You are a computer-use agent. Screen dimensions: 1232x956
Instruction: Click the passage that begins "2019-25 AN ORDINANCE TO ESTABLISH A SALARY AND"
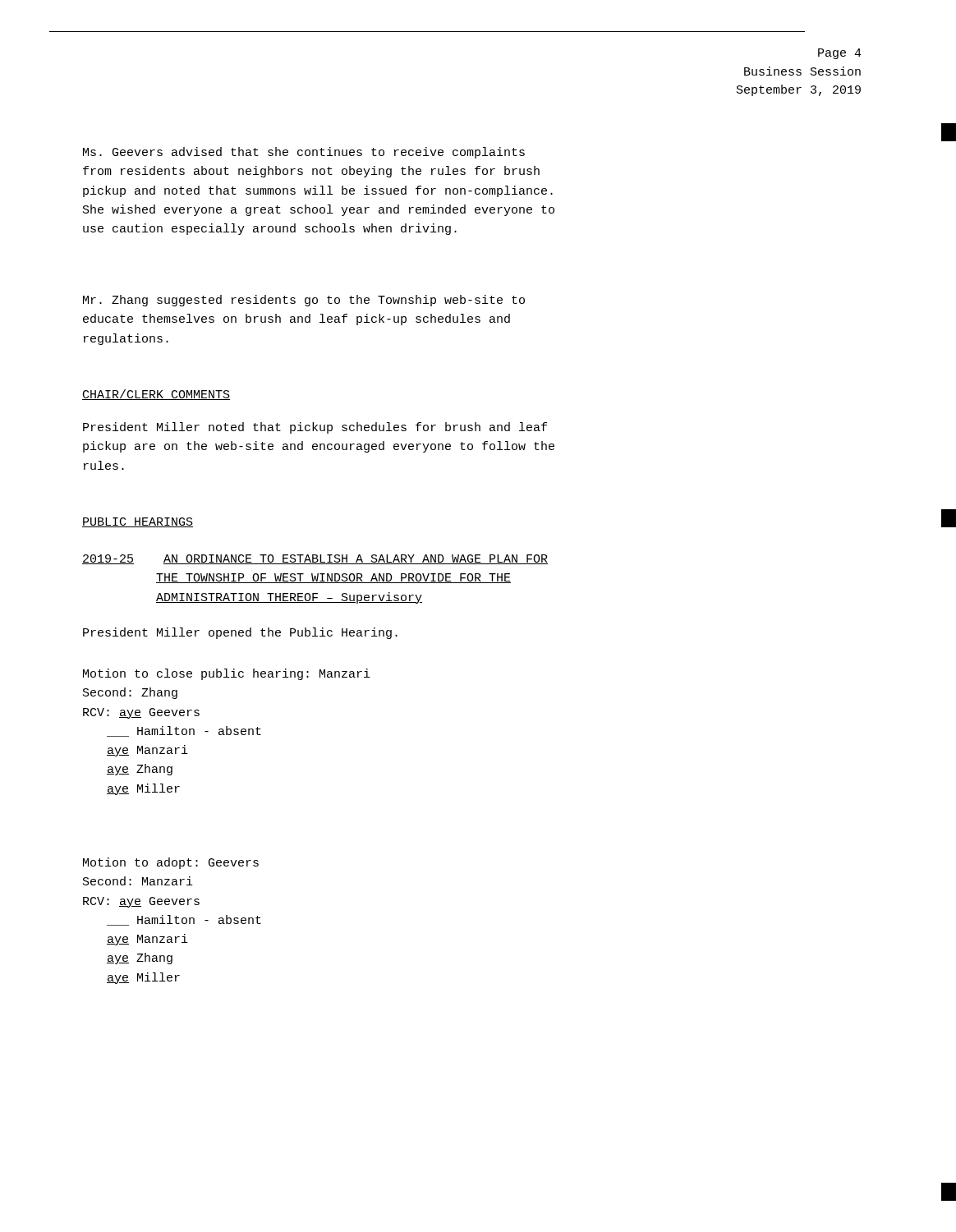pos(315,579)
